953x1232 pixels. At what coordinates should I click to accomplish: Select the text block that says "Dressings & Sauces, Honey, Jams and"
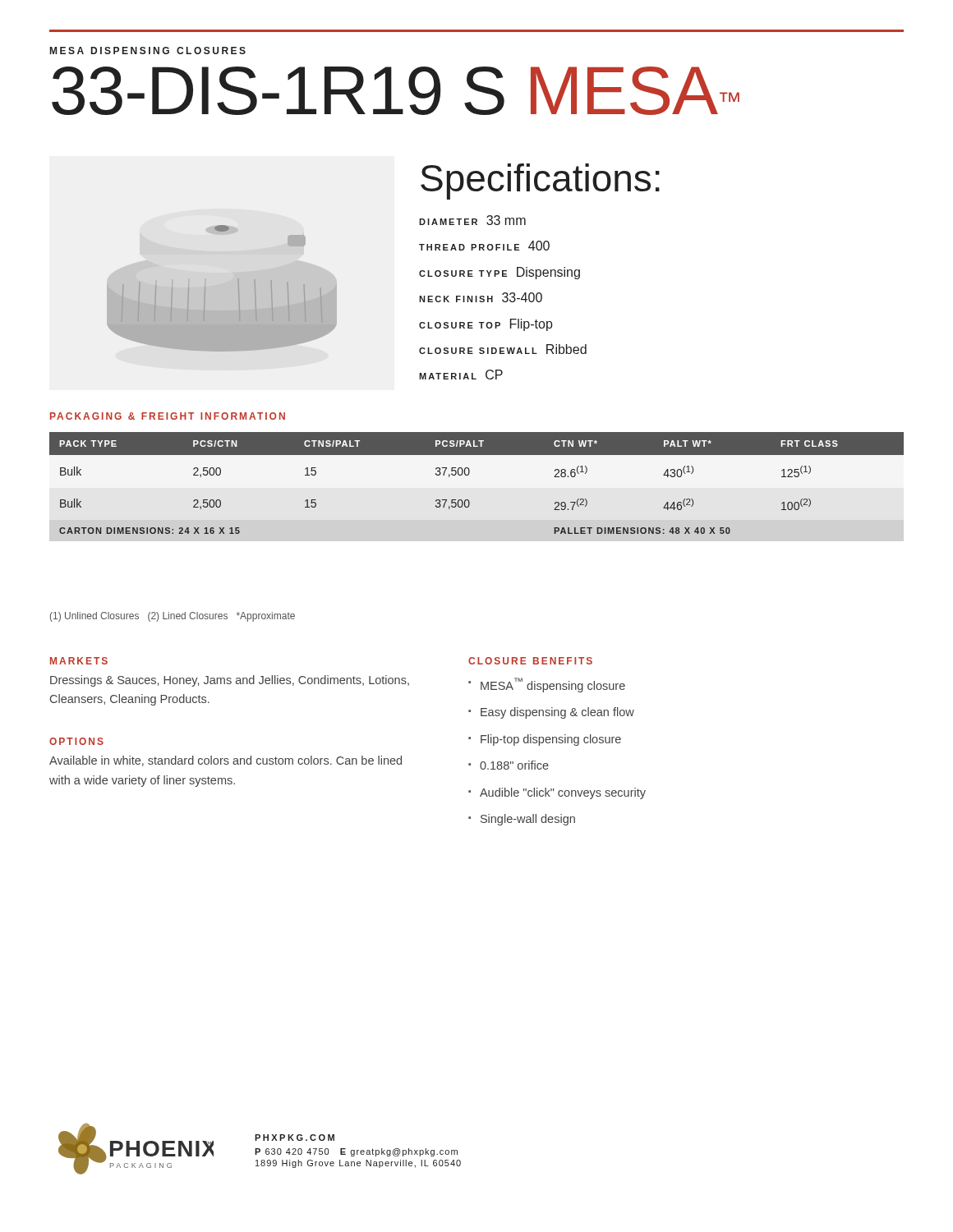(x=230, y=690)
